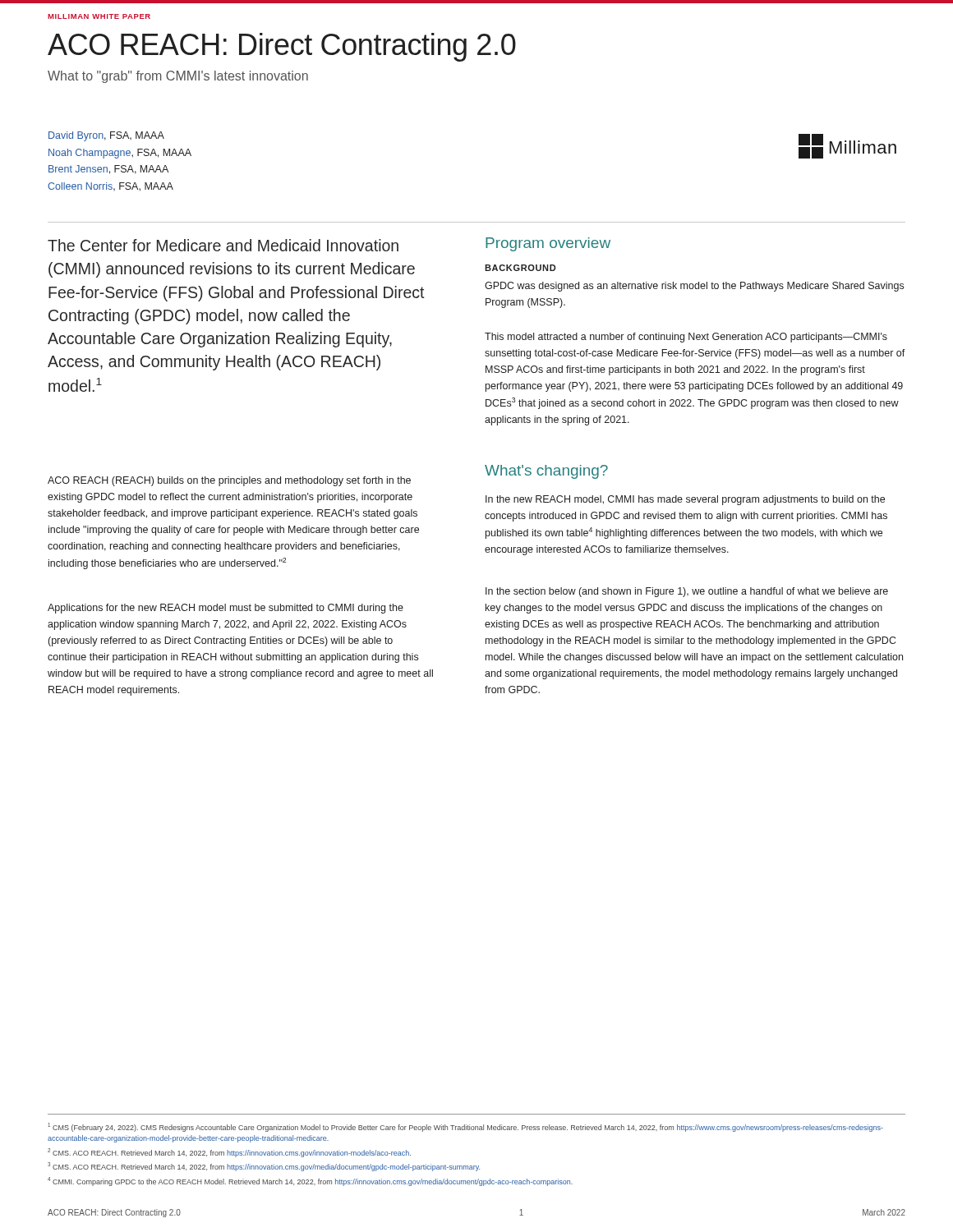Locate the text block starting "The Center for Medicare and Medicaid"
This screenshot has width=953, height=1232.
(236, 315)
